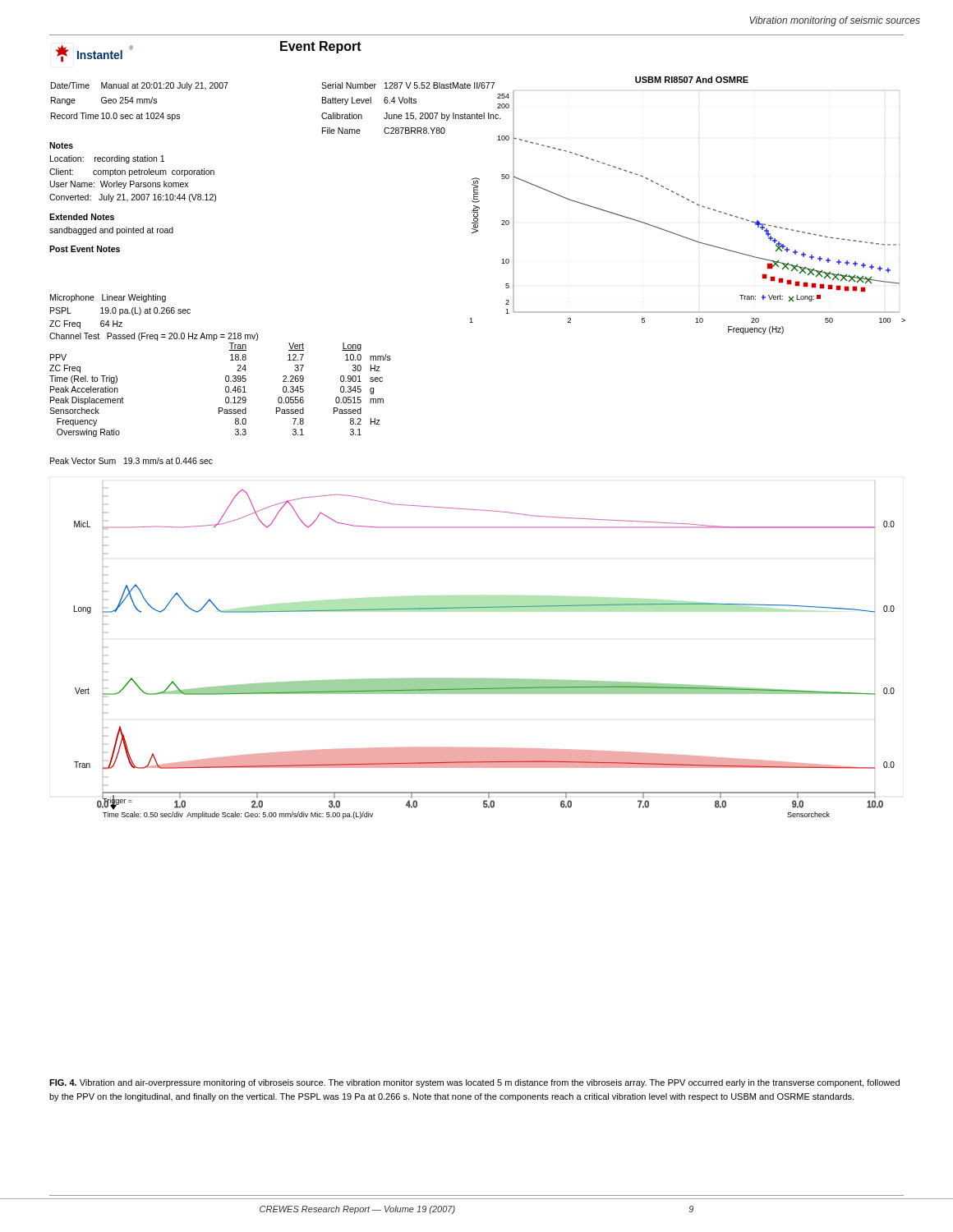Find the block starting "FIG. 4. Vibration"
This screenshot has width=953, height=1232.
475,1090
